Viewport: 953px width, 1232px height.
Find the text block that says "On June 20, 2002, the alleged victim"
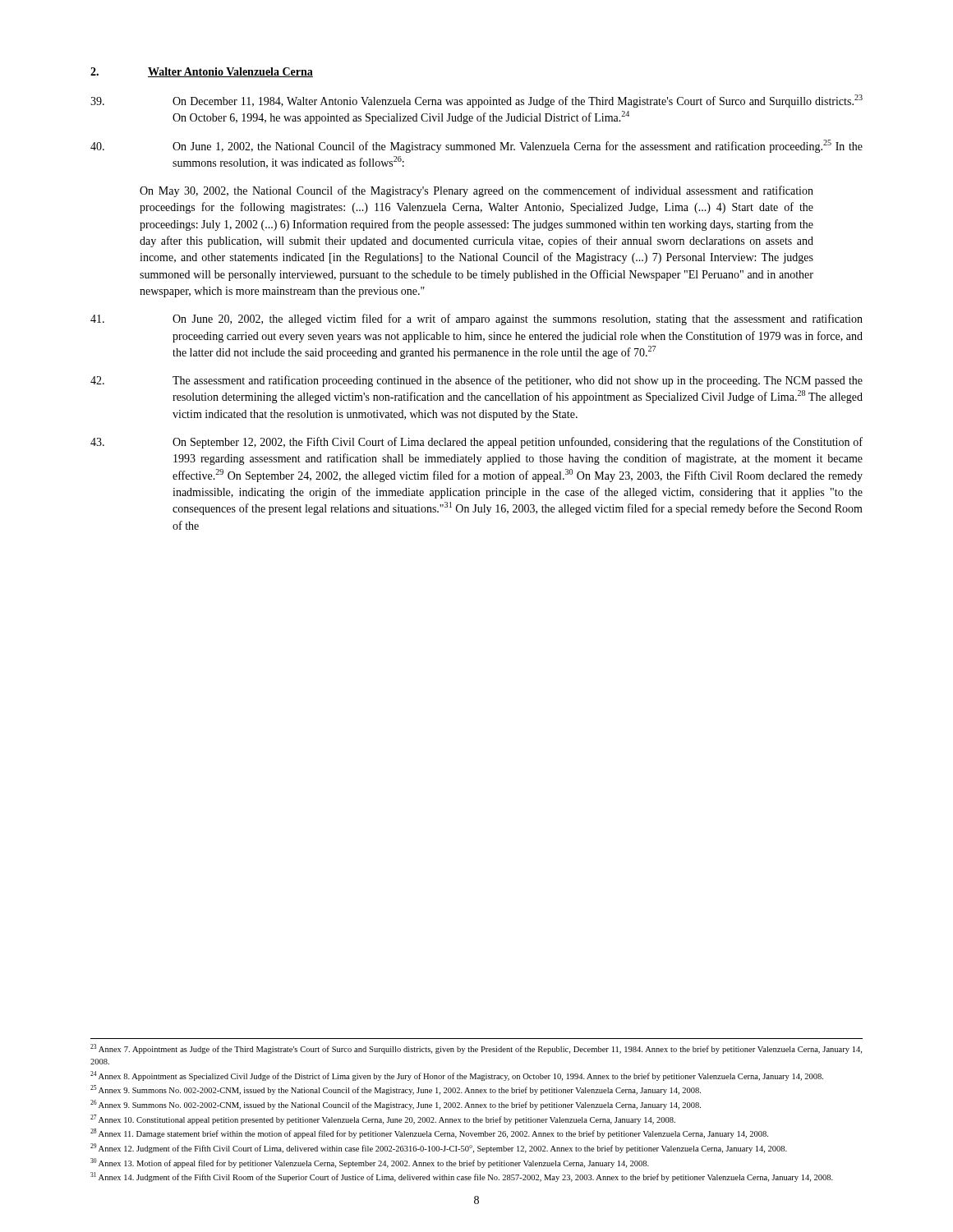pos(476,336)
